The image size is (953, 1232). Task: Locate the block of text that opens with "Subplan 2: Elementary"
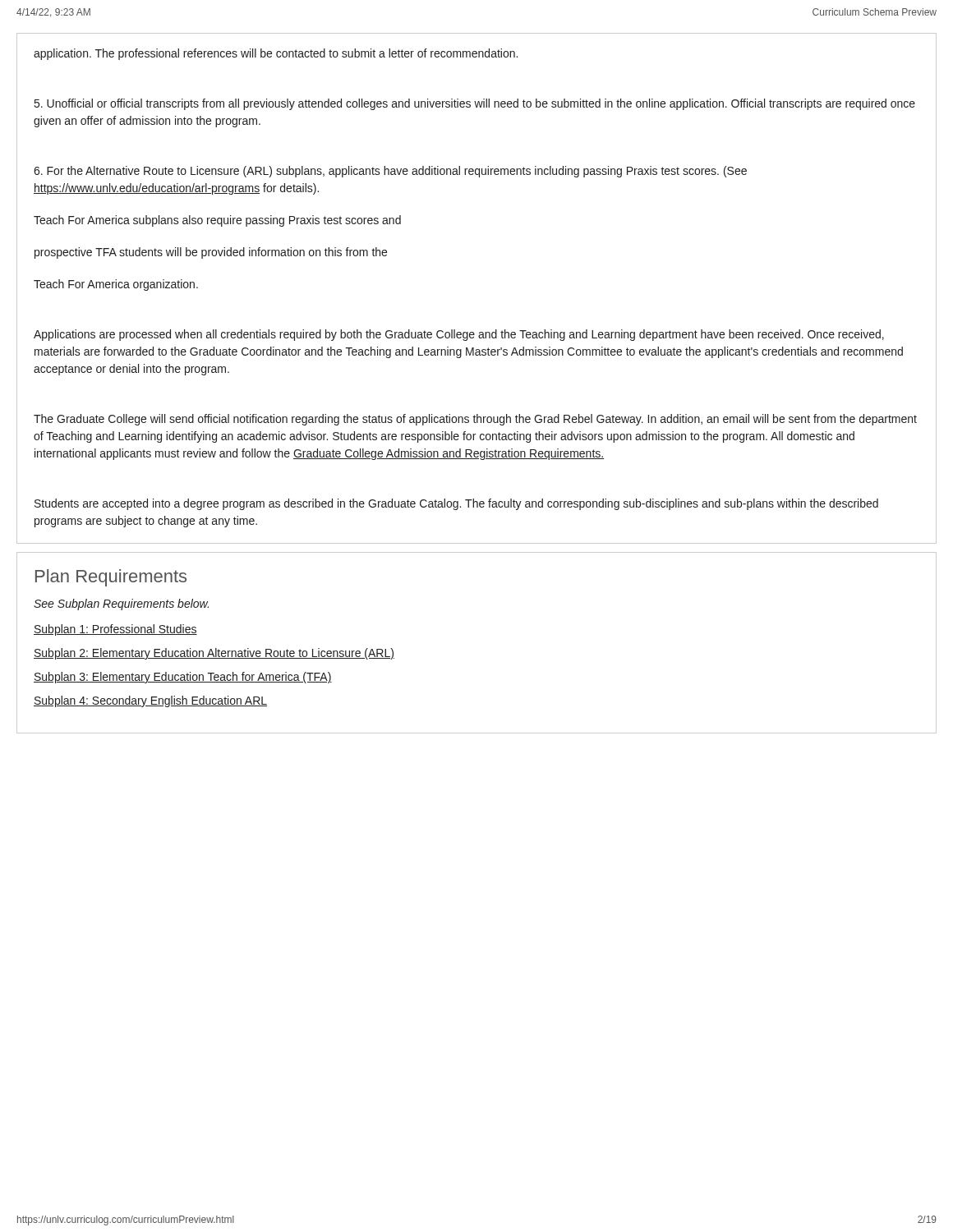pyautogui.click(x=214, y=653)
